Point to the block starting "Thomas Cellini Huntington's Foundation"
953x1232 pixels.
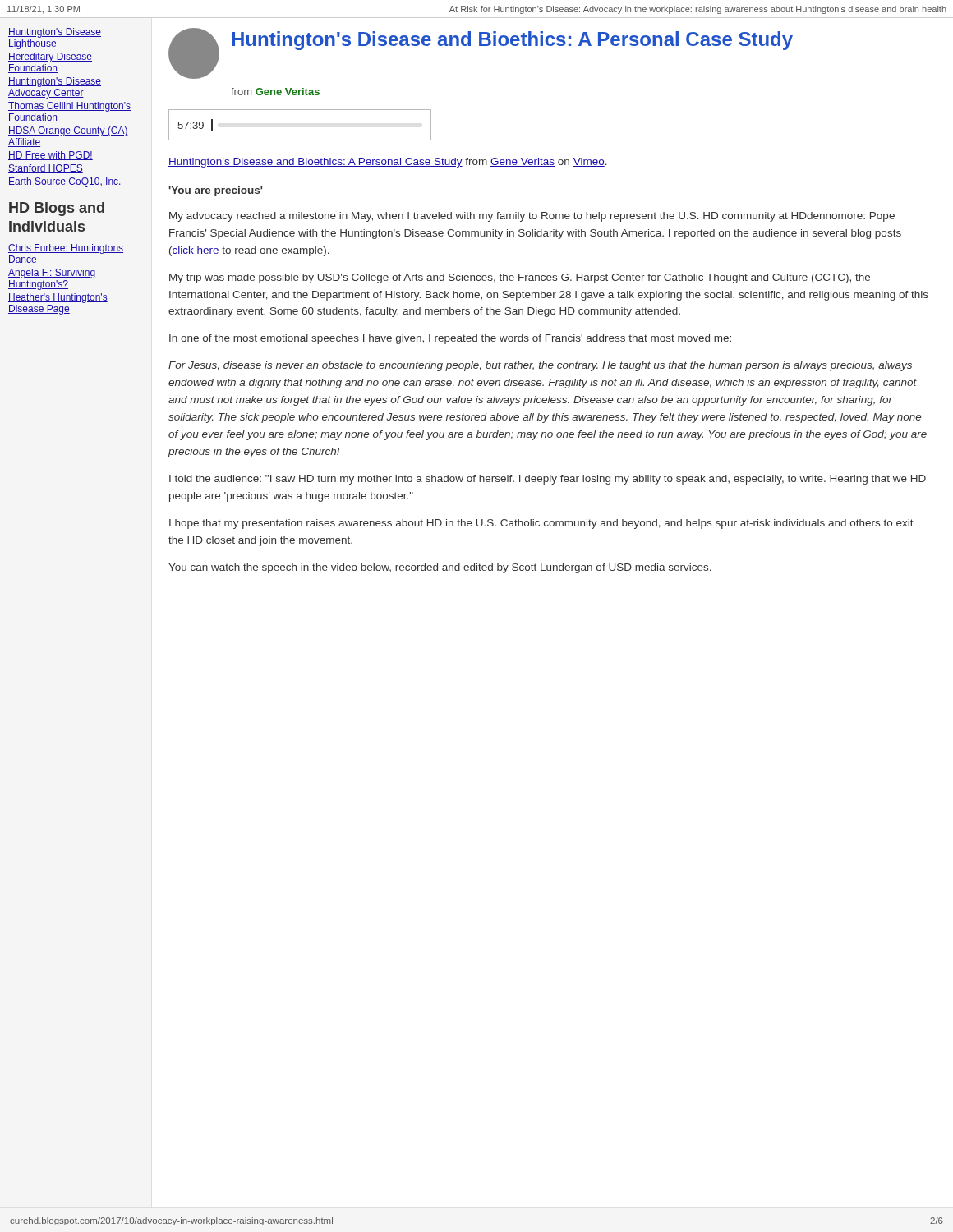[76, 112]
